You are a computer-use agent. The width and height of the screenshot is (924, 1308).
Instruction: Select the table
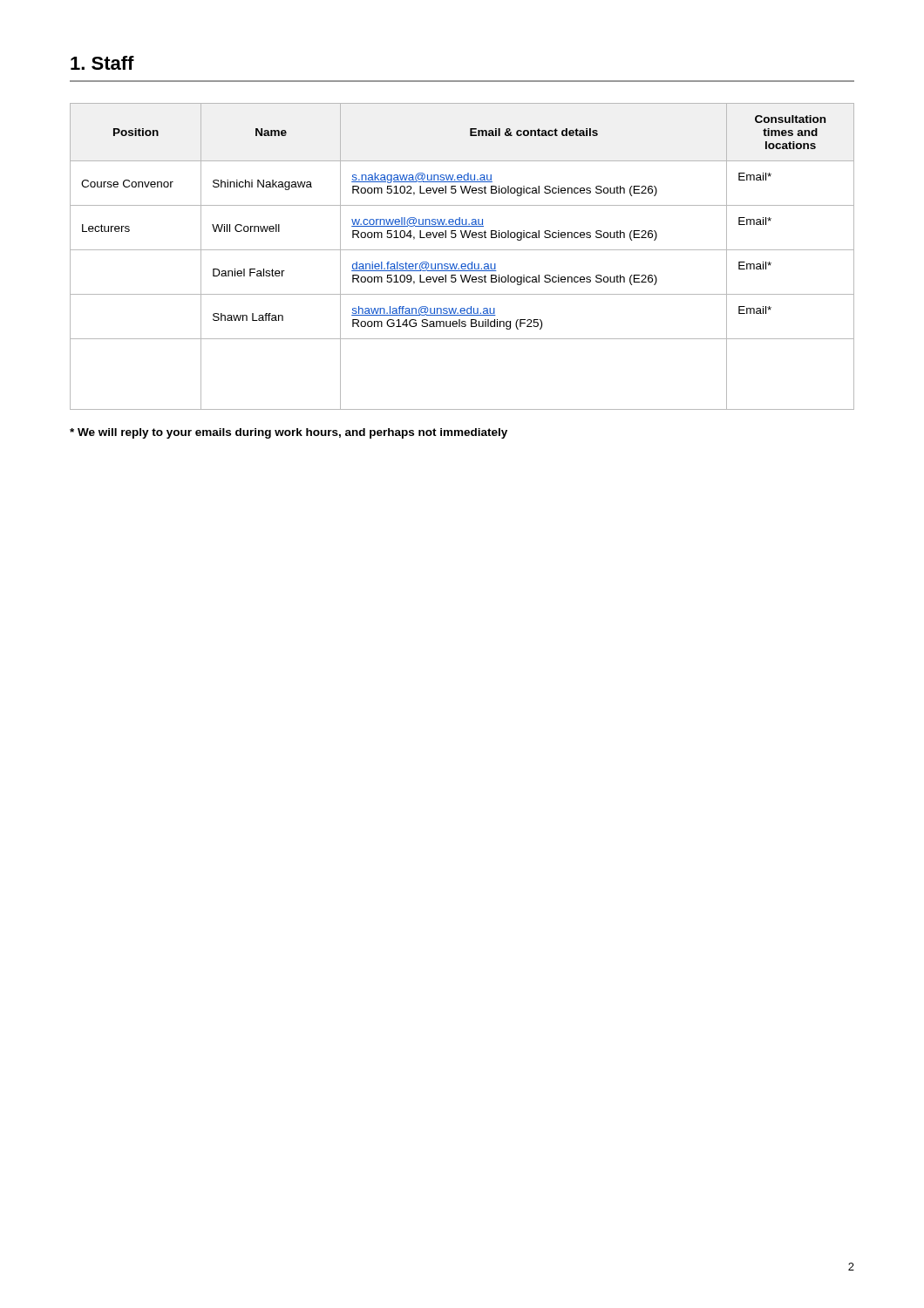click(x=462, y=256)
